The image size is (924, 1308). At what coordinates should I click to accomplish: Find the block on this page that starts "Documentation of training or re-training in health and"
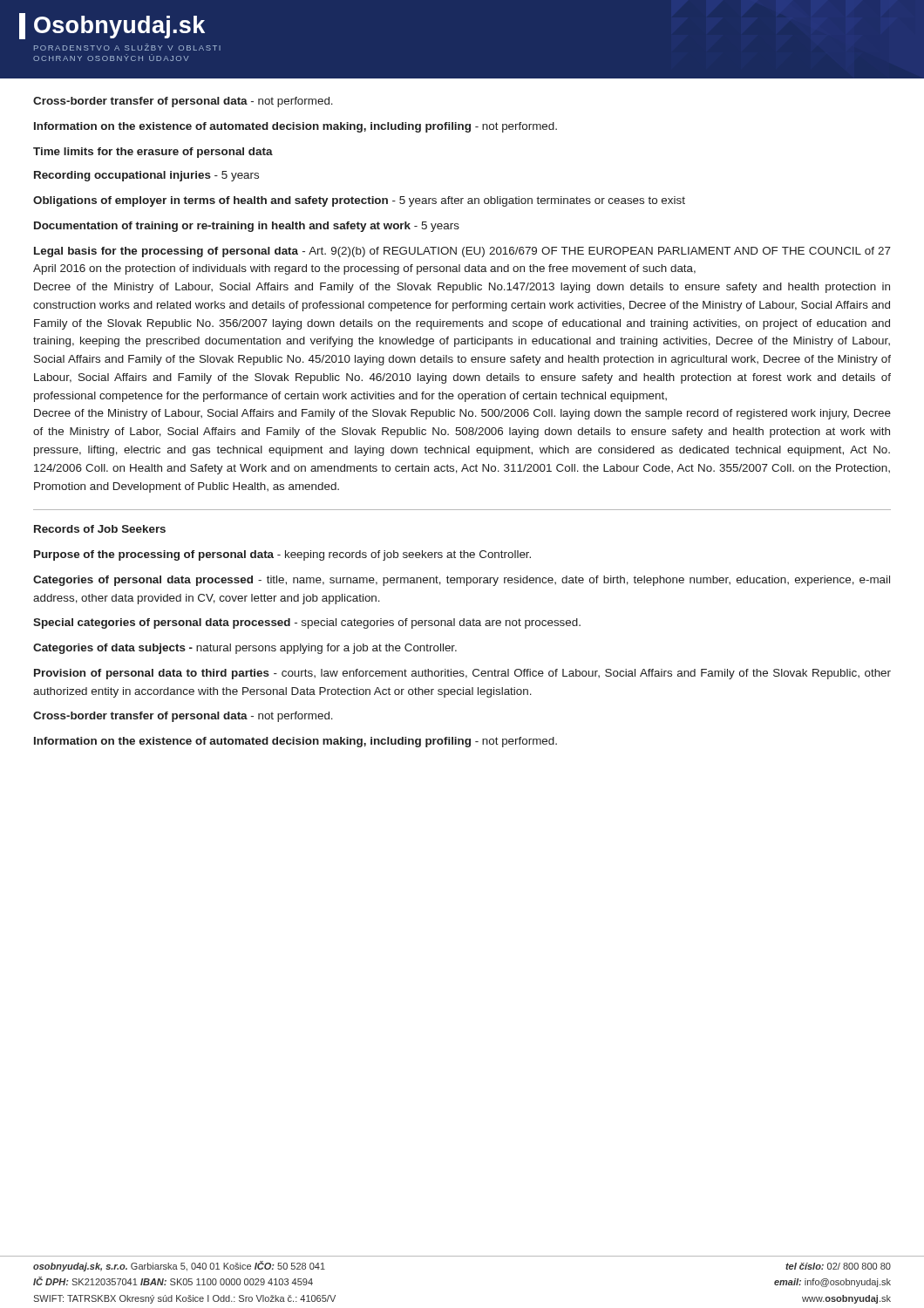click(246, 225)
